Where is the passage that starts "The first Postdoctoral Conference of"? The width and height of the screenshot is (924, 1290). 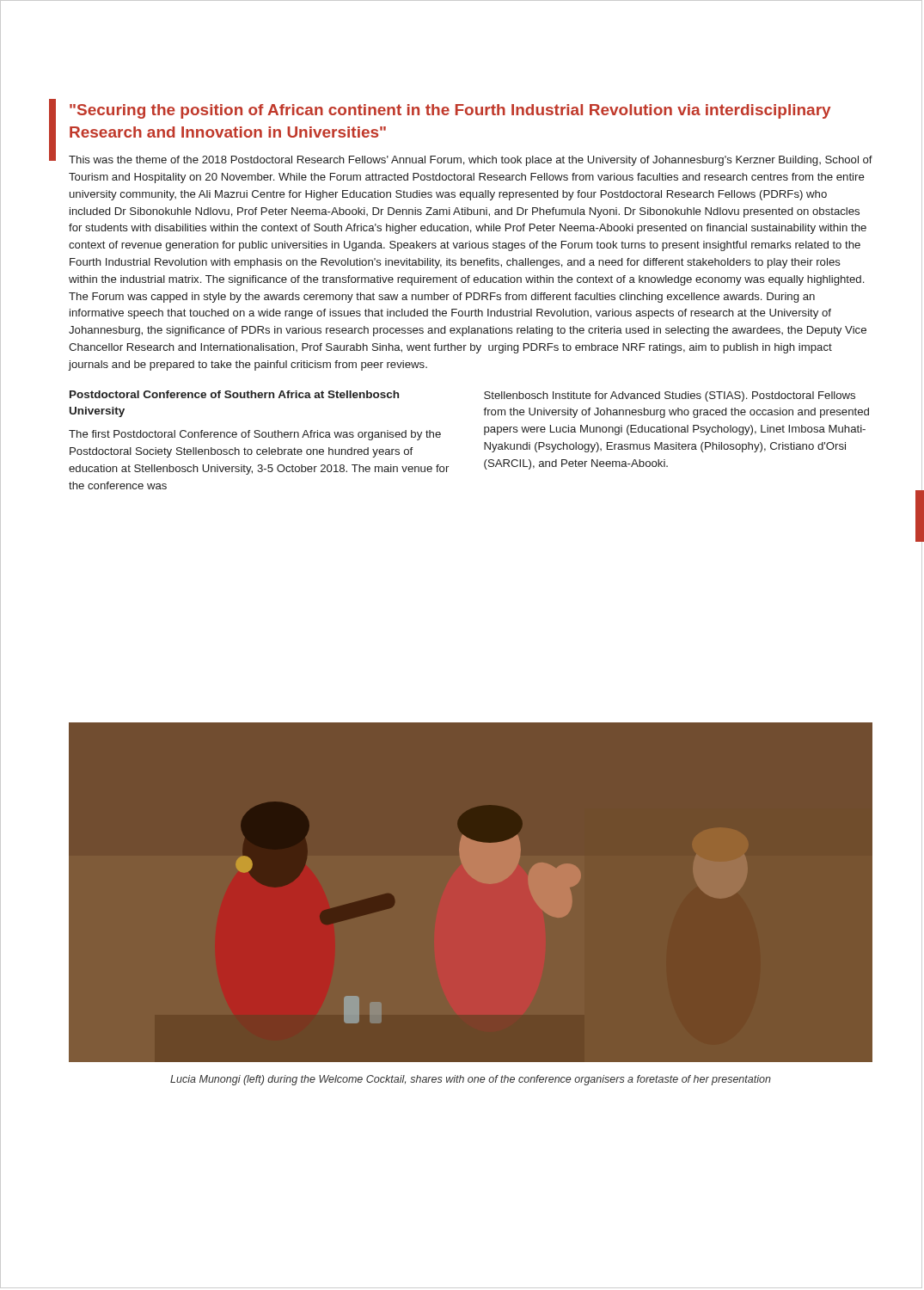click(263, 460)
